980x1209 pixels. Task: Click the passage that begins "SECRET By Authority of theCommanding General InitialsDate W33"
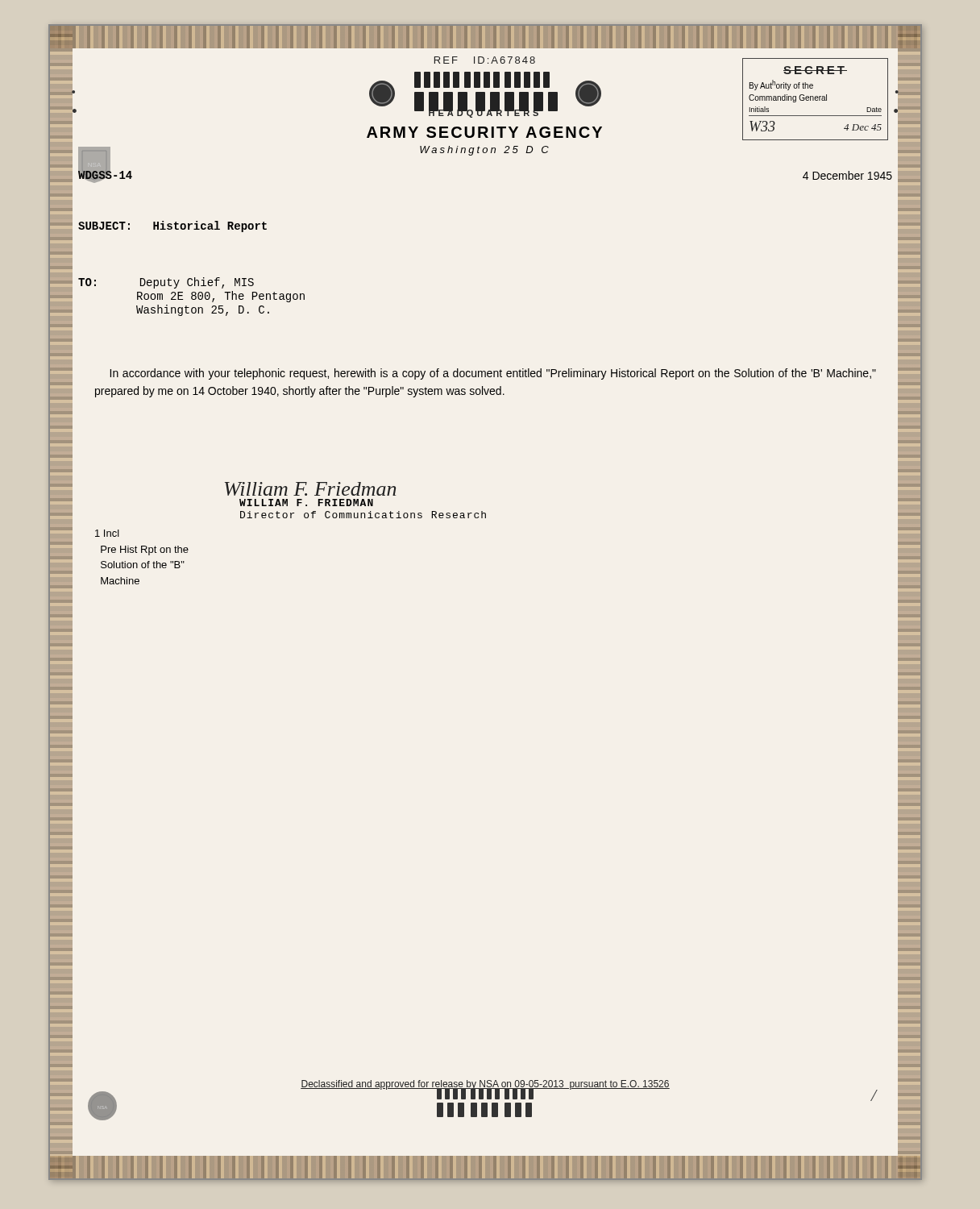(x=815, y=99)
